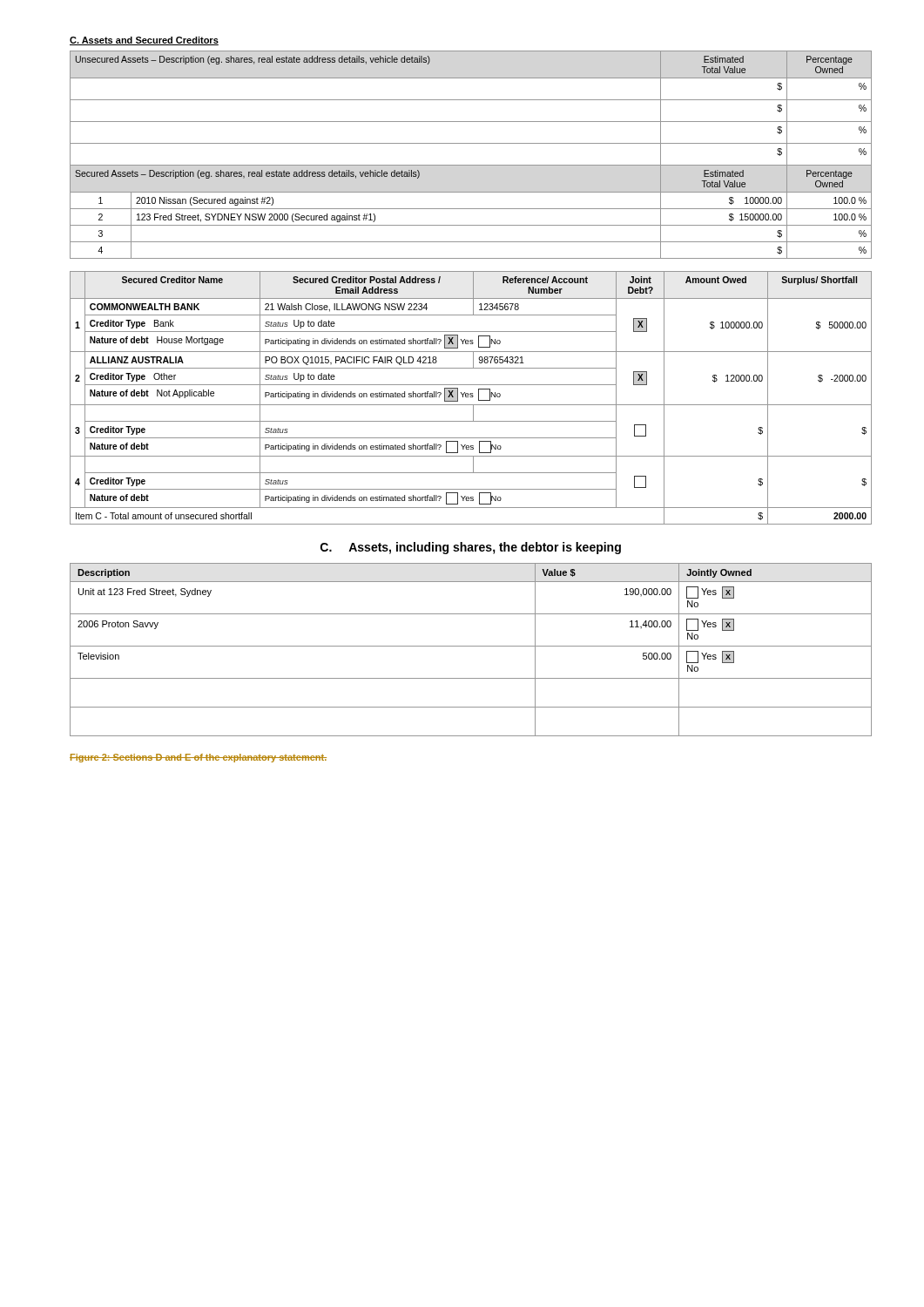The image size is (924, 1307).
Task: Select the caption that says "Figure 2: Sections D"
Action: coord(198,757)
